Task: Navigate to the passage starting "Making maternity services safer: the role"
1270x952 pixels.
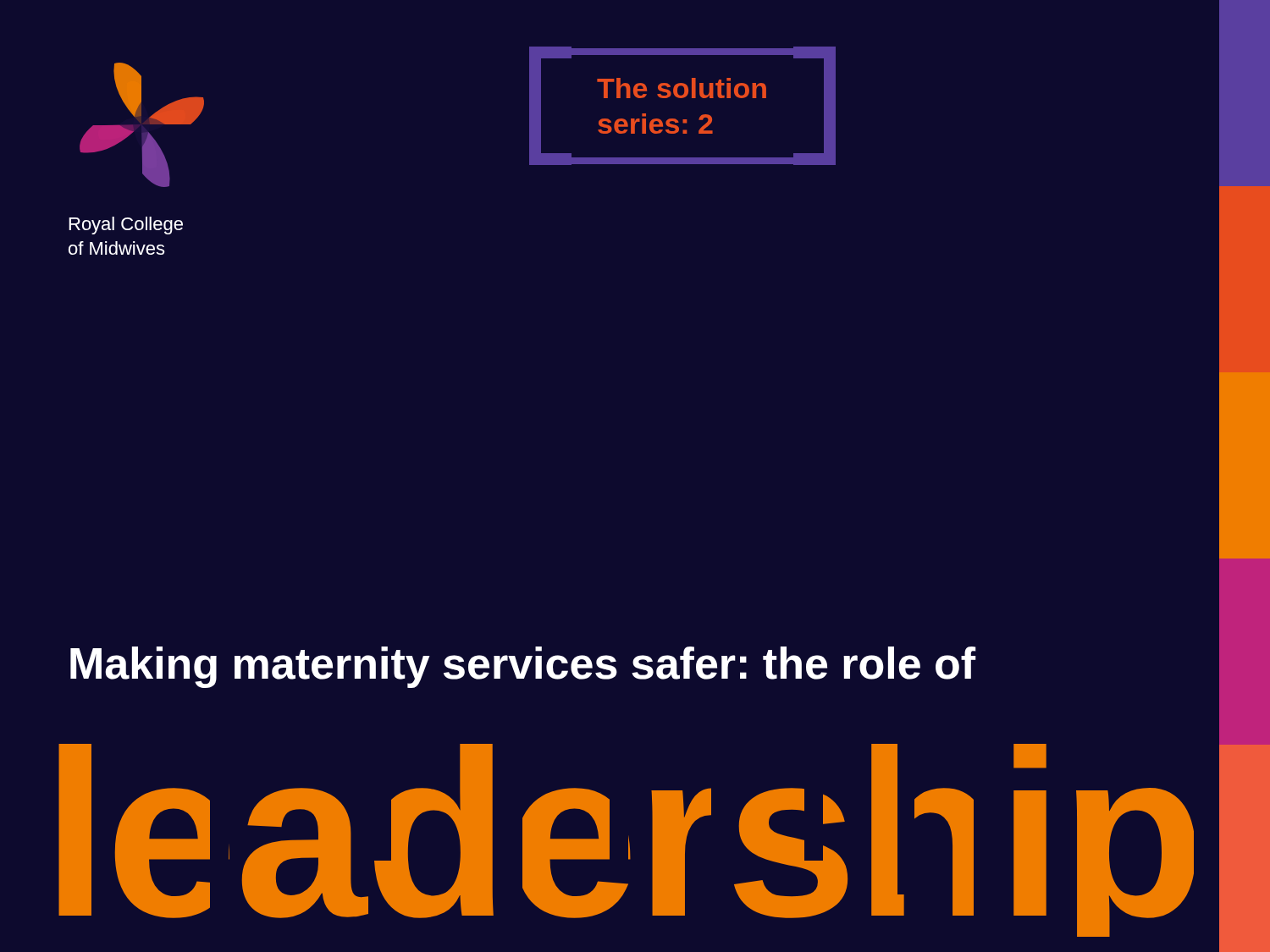Action: click(522, 663)
